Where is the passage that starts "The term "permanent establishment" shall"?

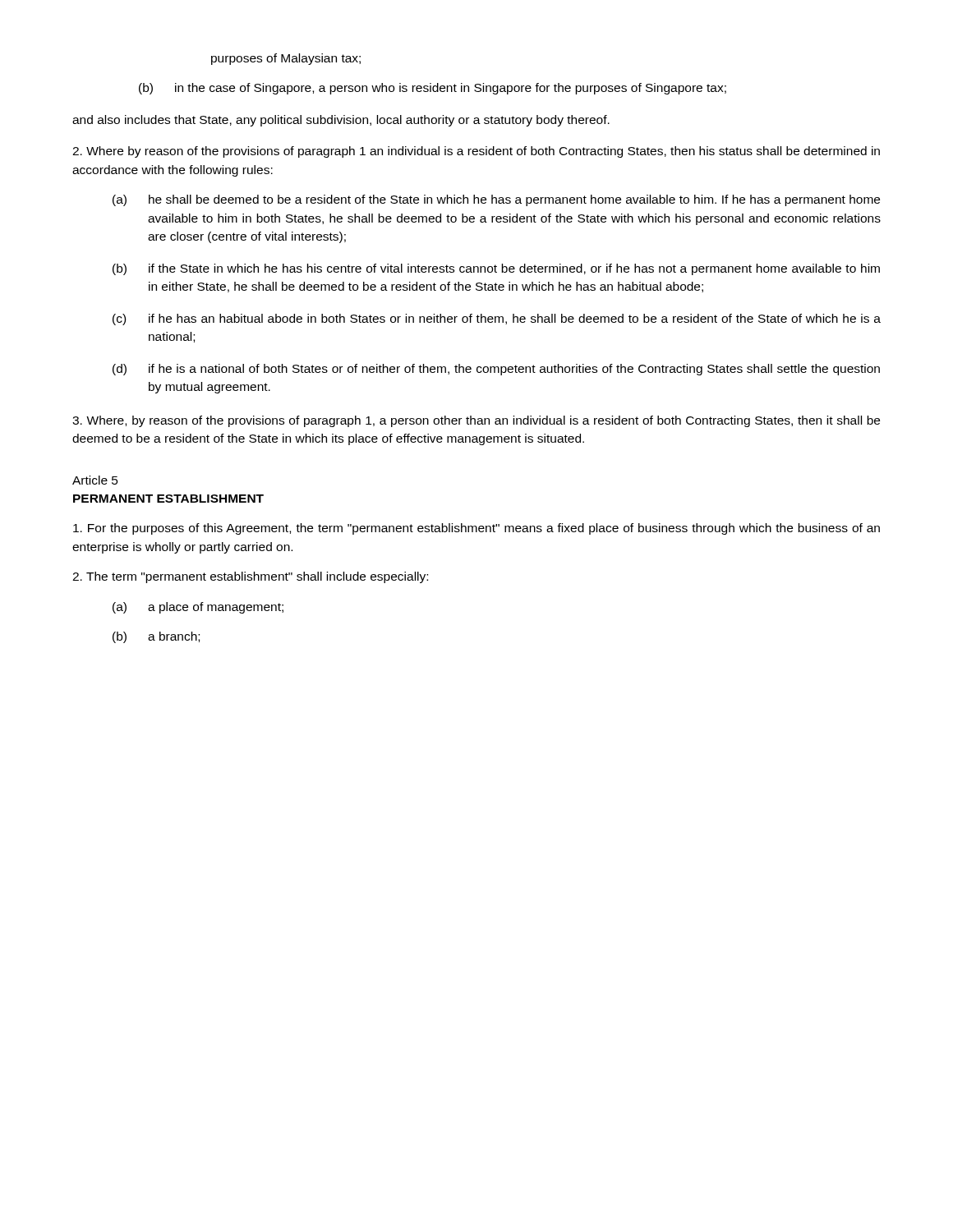click(x=251, y=576)
